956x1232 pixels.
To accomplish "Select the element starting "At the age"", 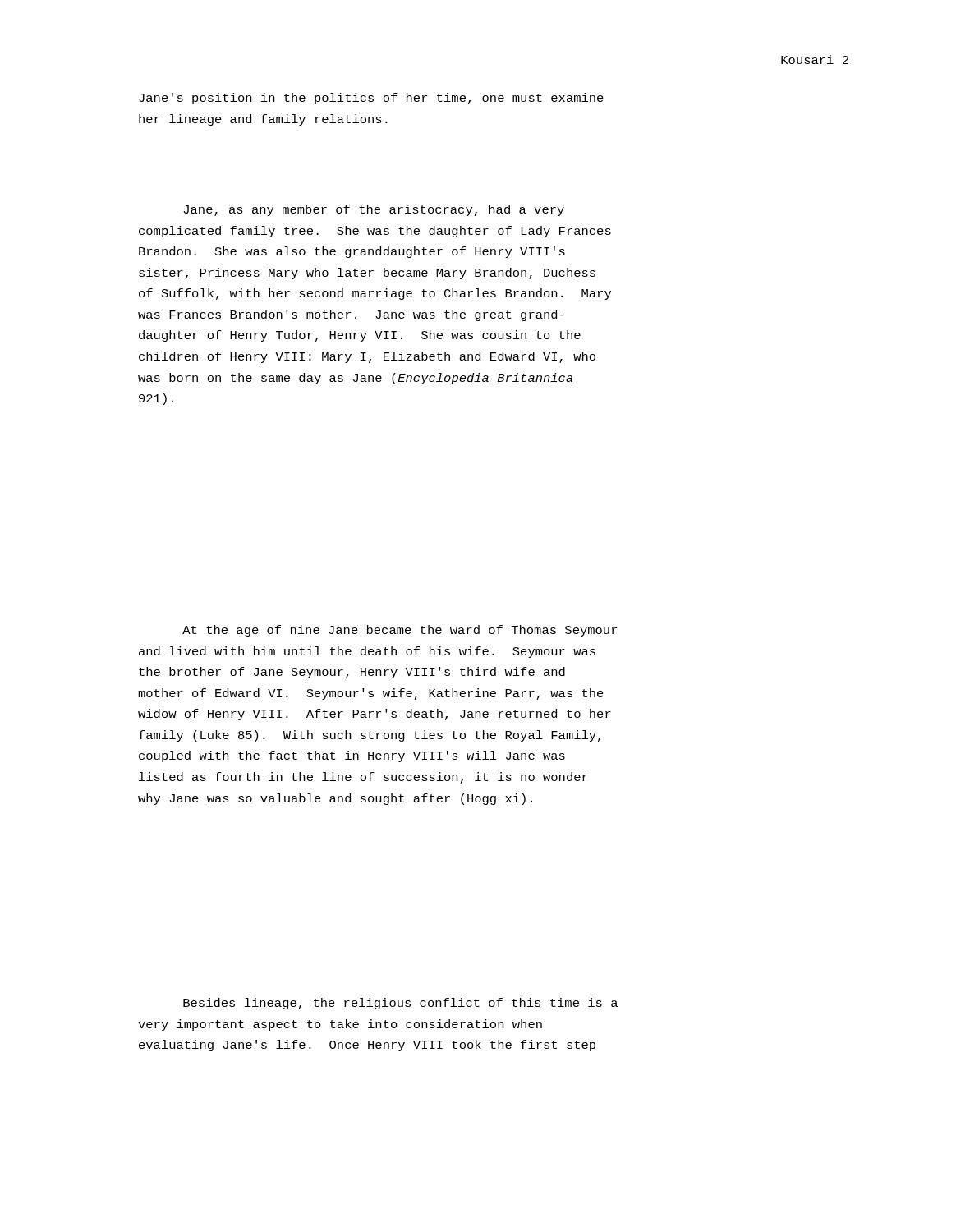I will pyautogui.click(x=494, y=715).
